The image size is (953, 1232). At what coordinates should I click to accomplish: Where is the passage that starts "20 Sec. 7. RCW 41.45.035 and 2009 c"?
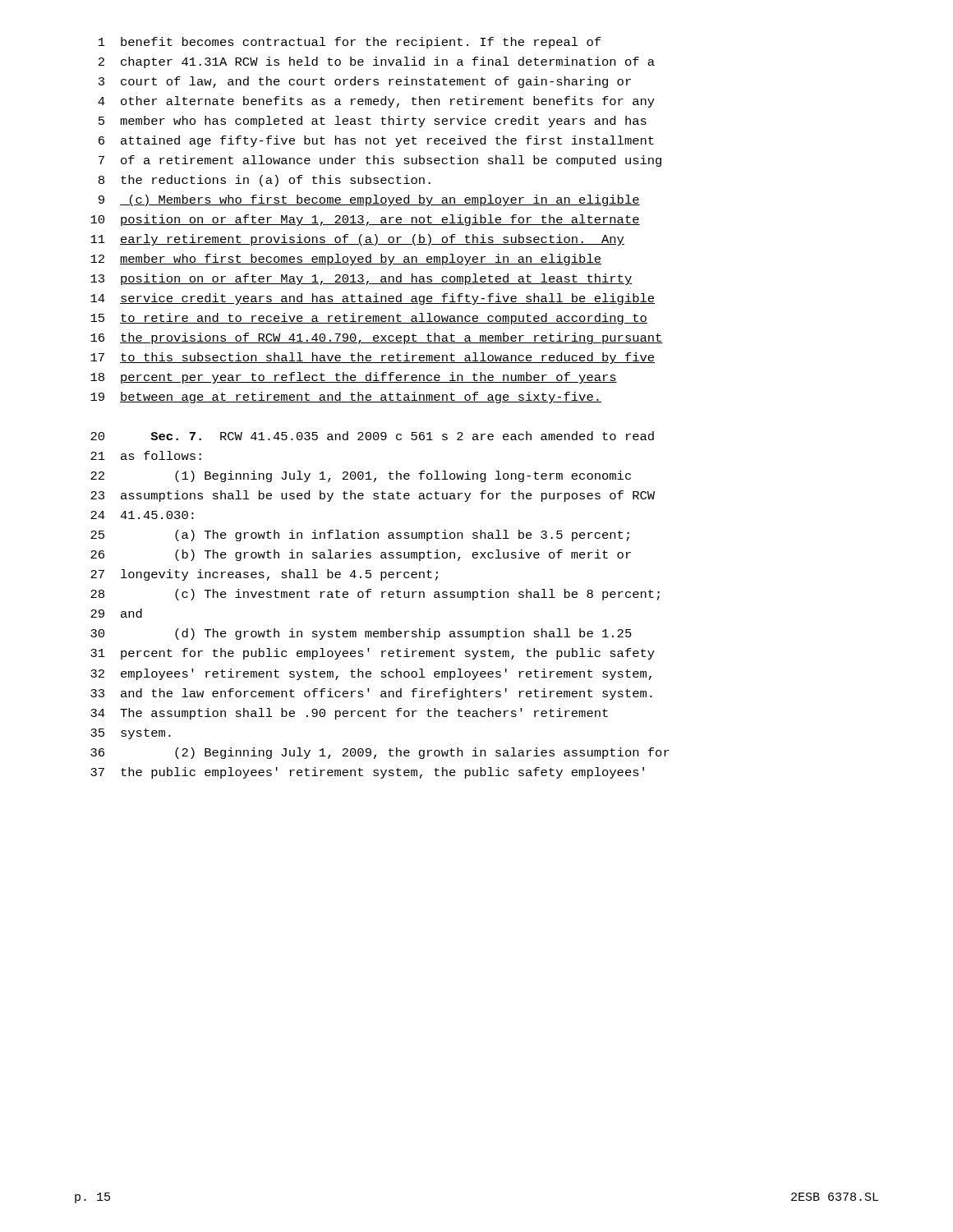(x=476, y=437)
